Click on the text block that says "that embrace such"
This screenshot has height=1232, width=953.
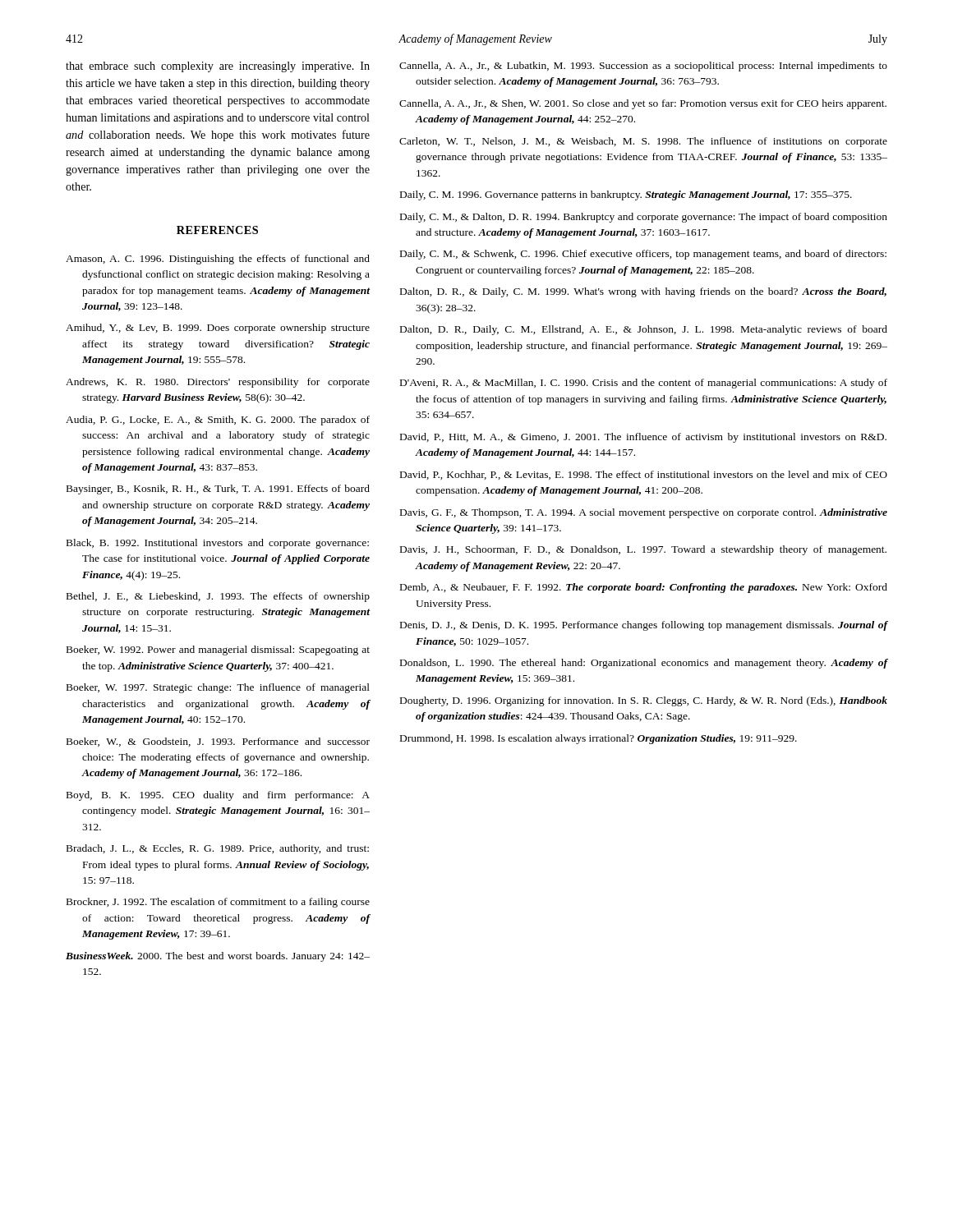218,126
